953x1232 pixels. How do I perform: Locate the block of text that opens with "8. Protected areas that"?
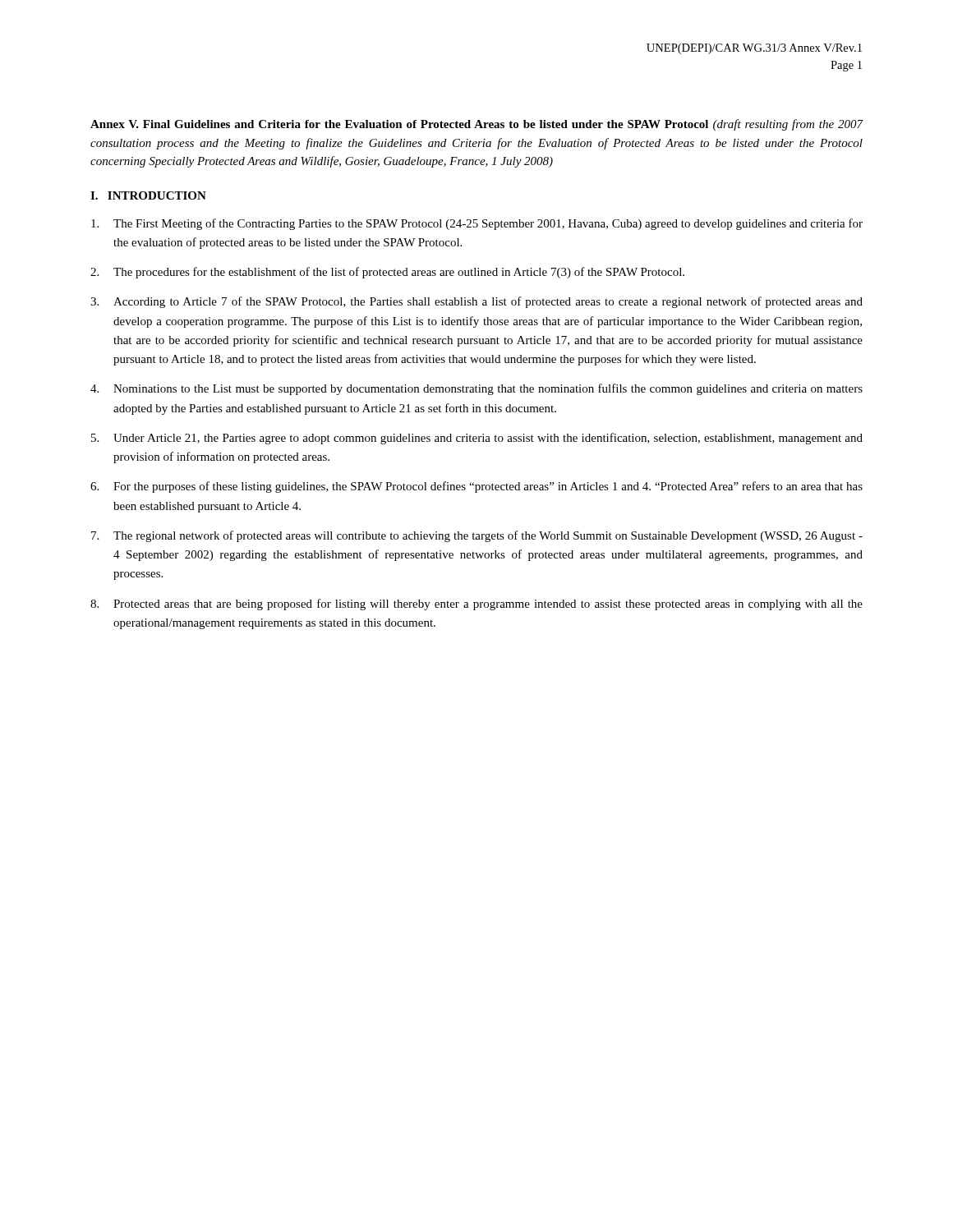tap(476, 613)
